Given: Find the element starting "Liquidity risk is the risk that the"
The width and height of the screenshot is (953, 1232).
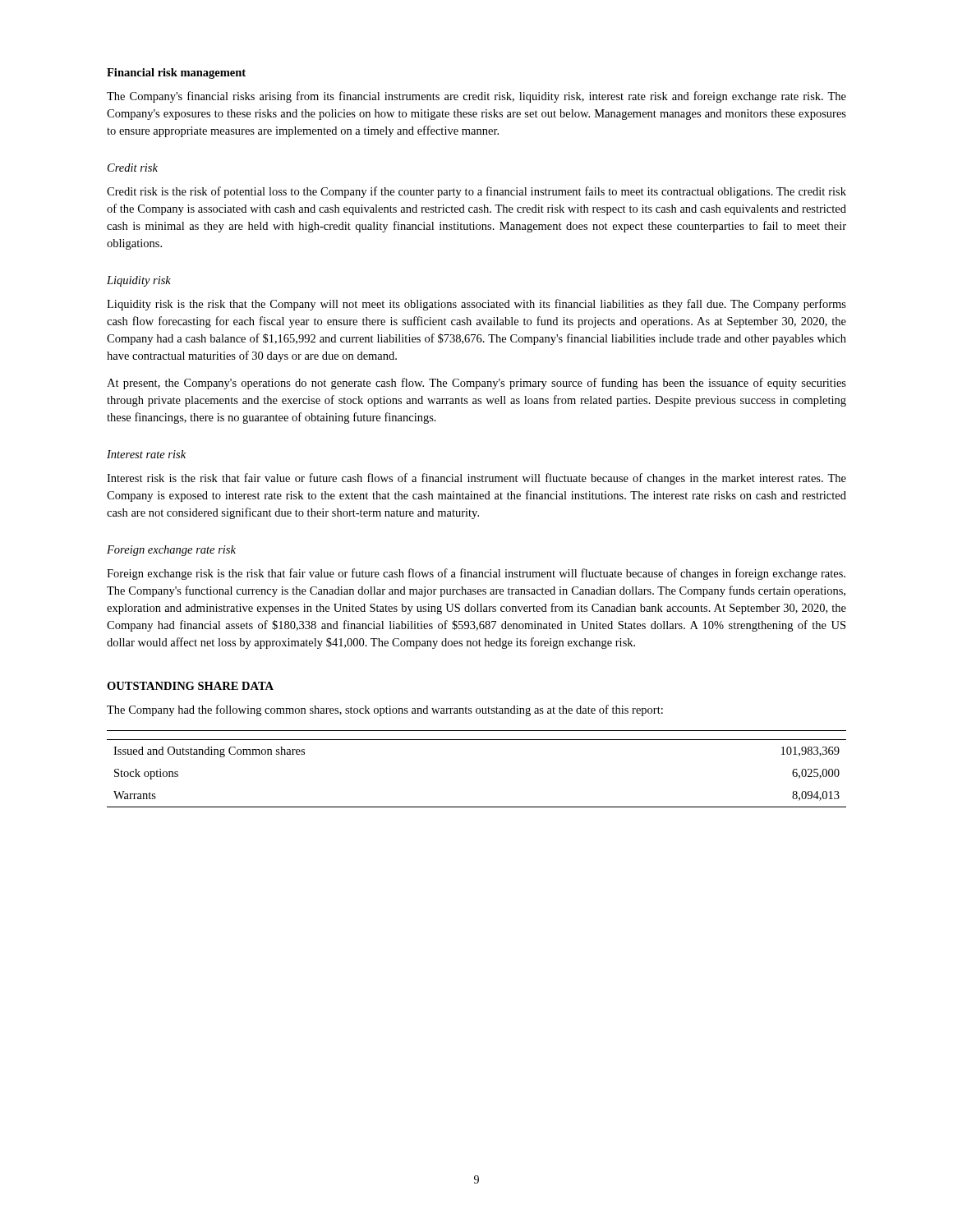Looking at the screenshot, I should pos(476,330).
